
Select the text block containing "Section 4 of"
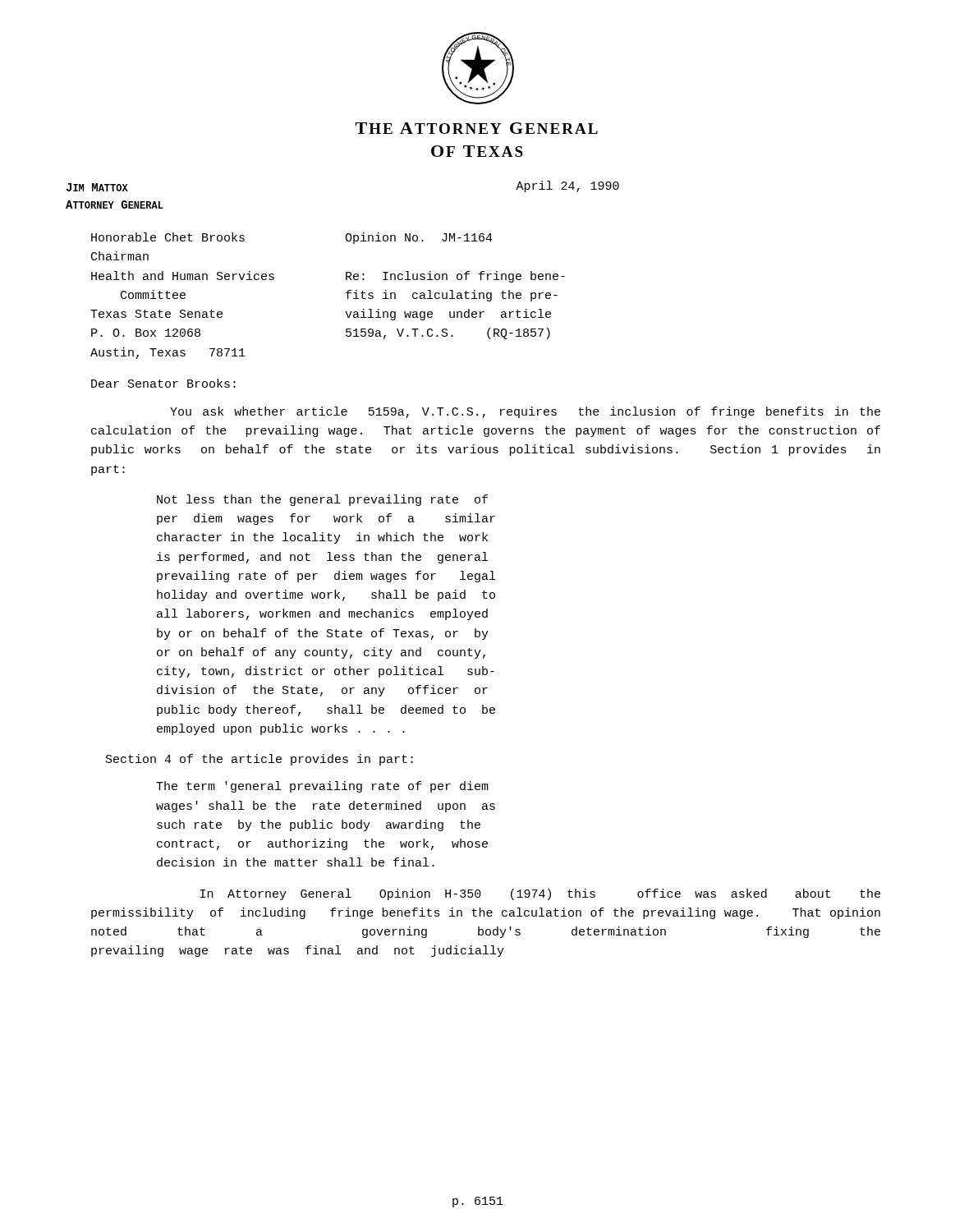point(253,760)
